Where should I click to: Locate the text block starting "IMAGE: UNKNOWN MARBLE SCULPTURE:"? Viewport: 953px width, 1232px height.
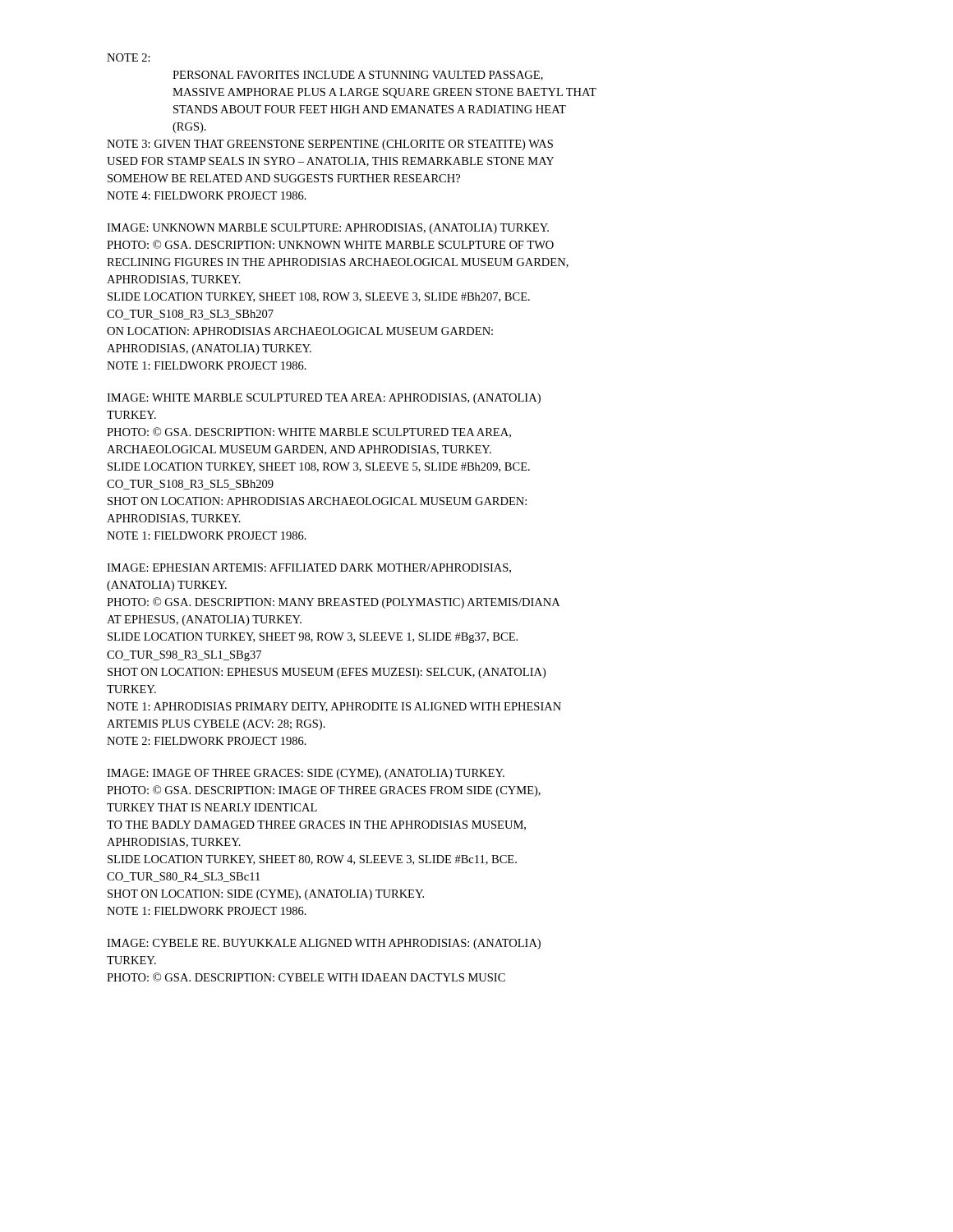(338, 297)
